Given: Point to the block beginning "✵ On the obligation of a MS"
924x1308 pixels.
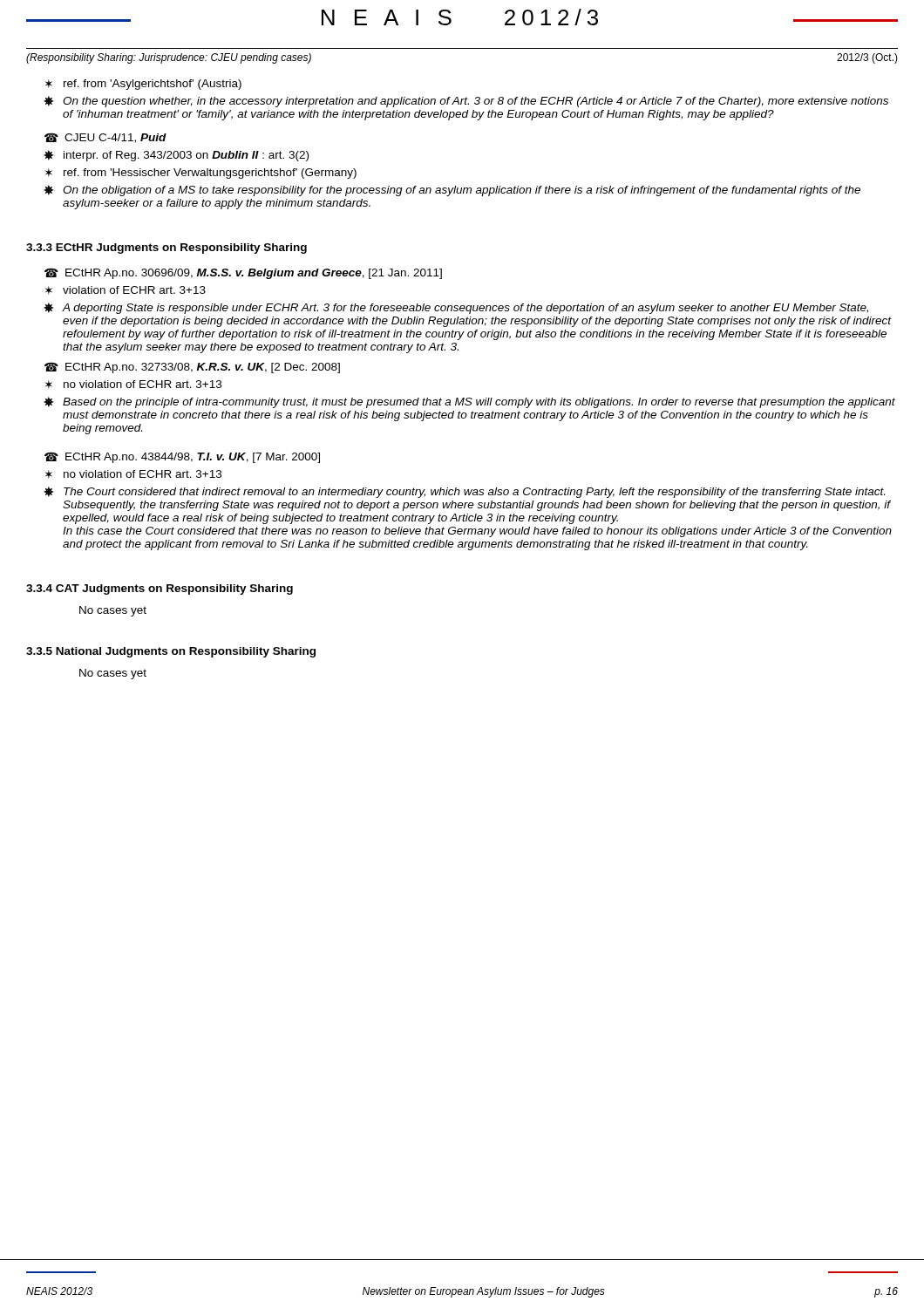Looking at the screenshot, I should coord(471,196).
